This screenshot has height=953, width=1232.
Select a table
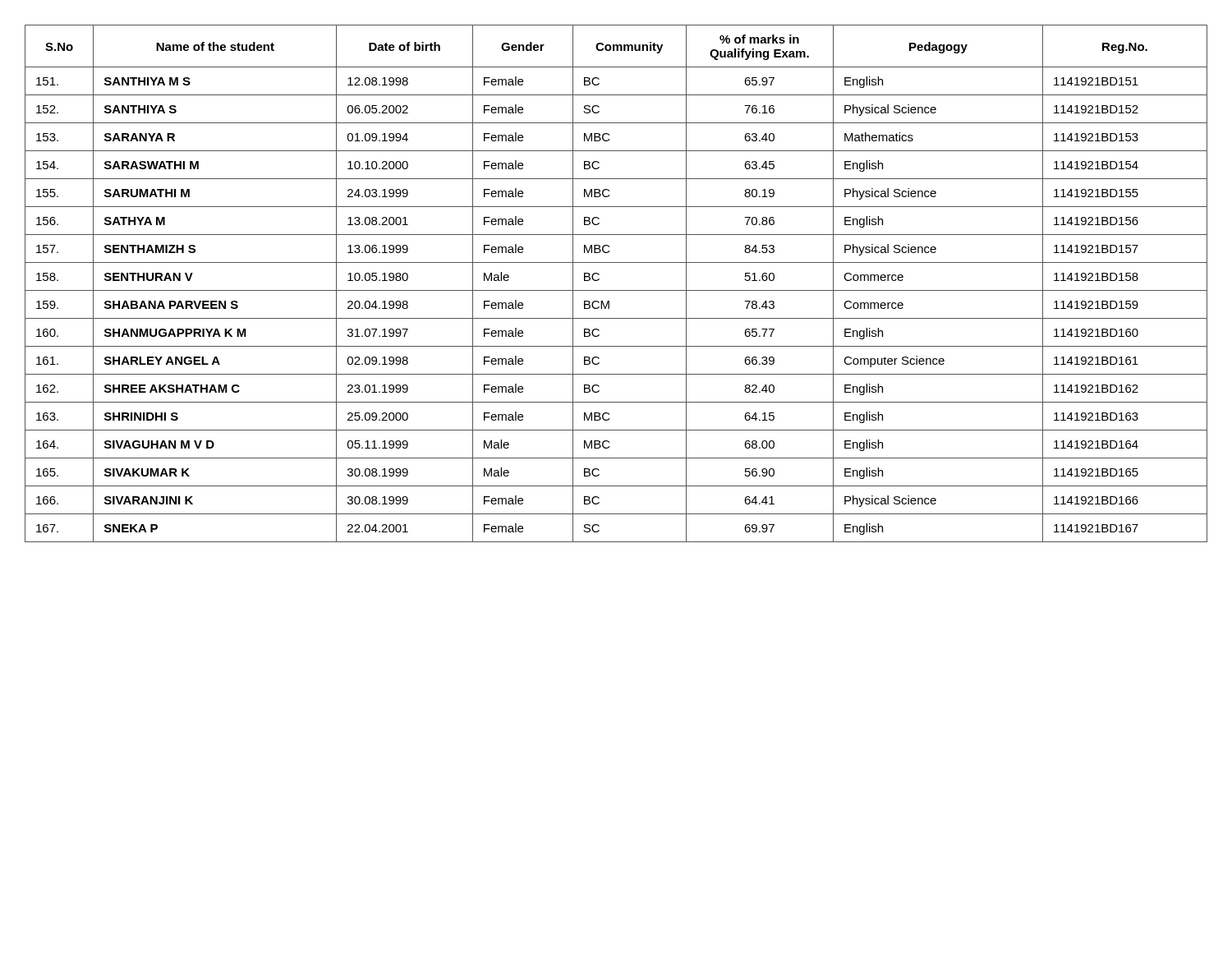pyautogui.click(x=616, y=283)
